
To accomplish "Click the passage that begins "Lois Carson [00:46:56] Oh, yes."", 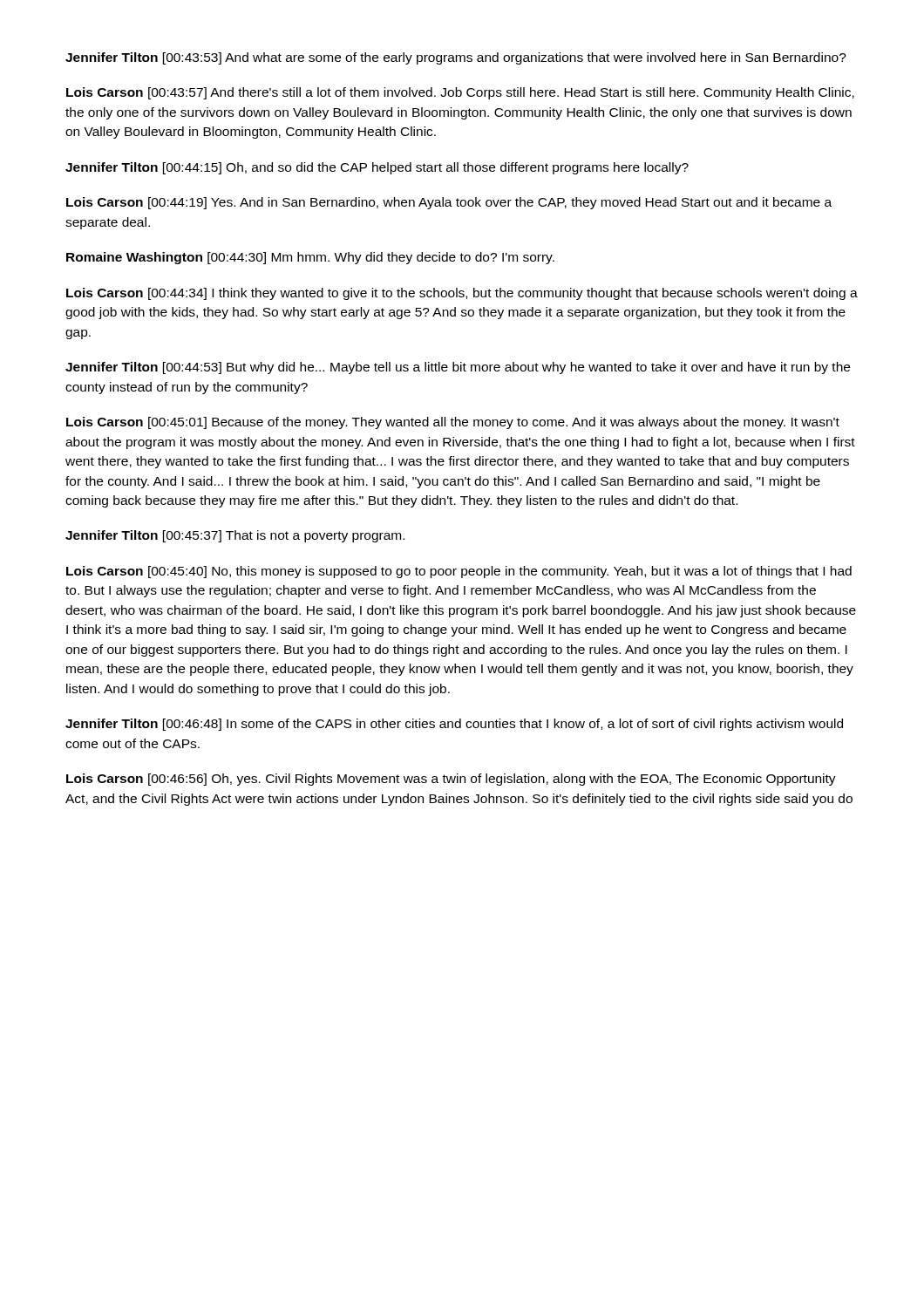I will (459, 788).
